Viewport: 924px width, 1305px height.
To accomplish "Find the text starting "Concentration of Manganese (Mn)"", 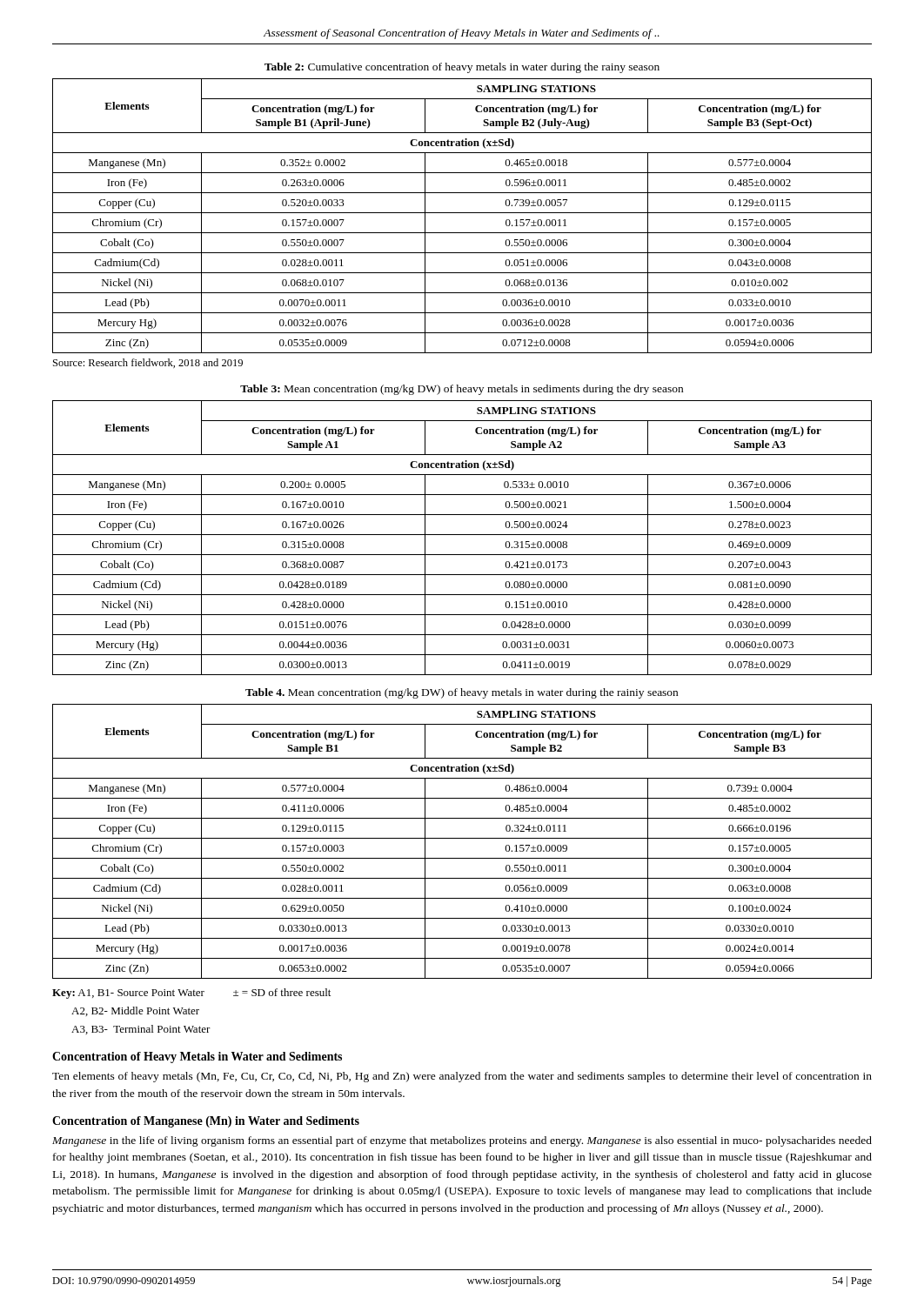I will 206,1121.
